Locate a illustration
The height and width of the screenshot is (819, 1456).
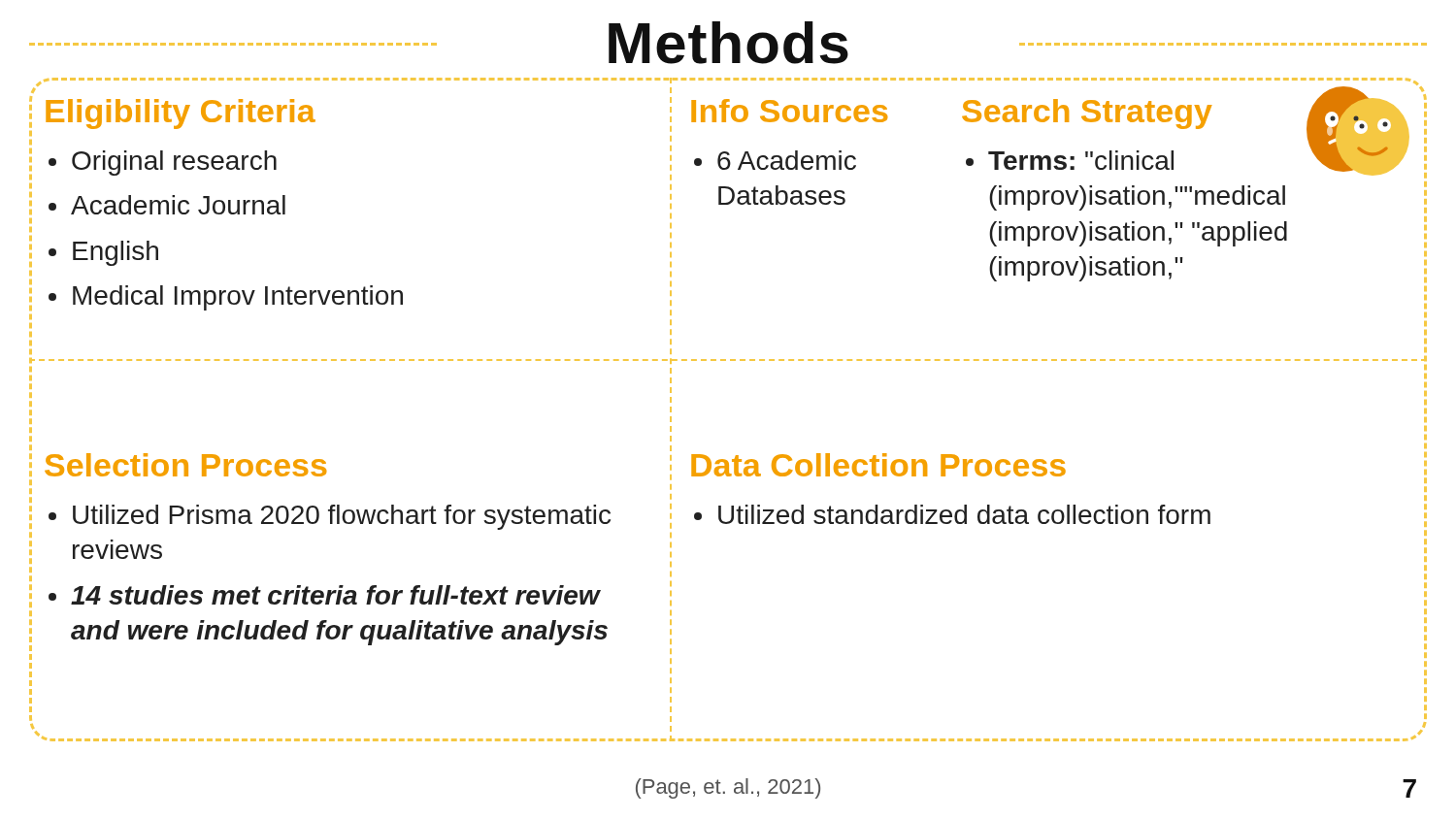1356,136
